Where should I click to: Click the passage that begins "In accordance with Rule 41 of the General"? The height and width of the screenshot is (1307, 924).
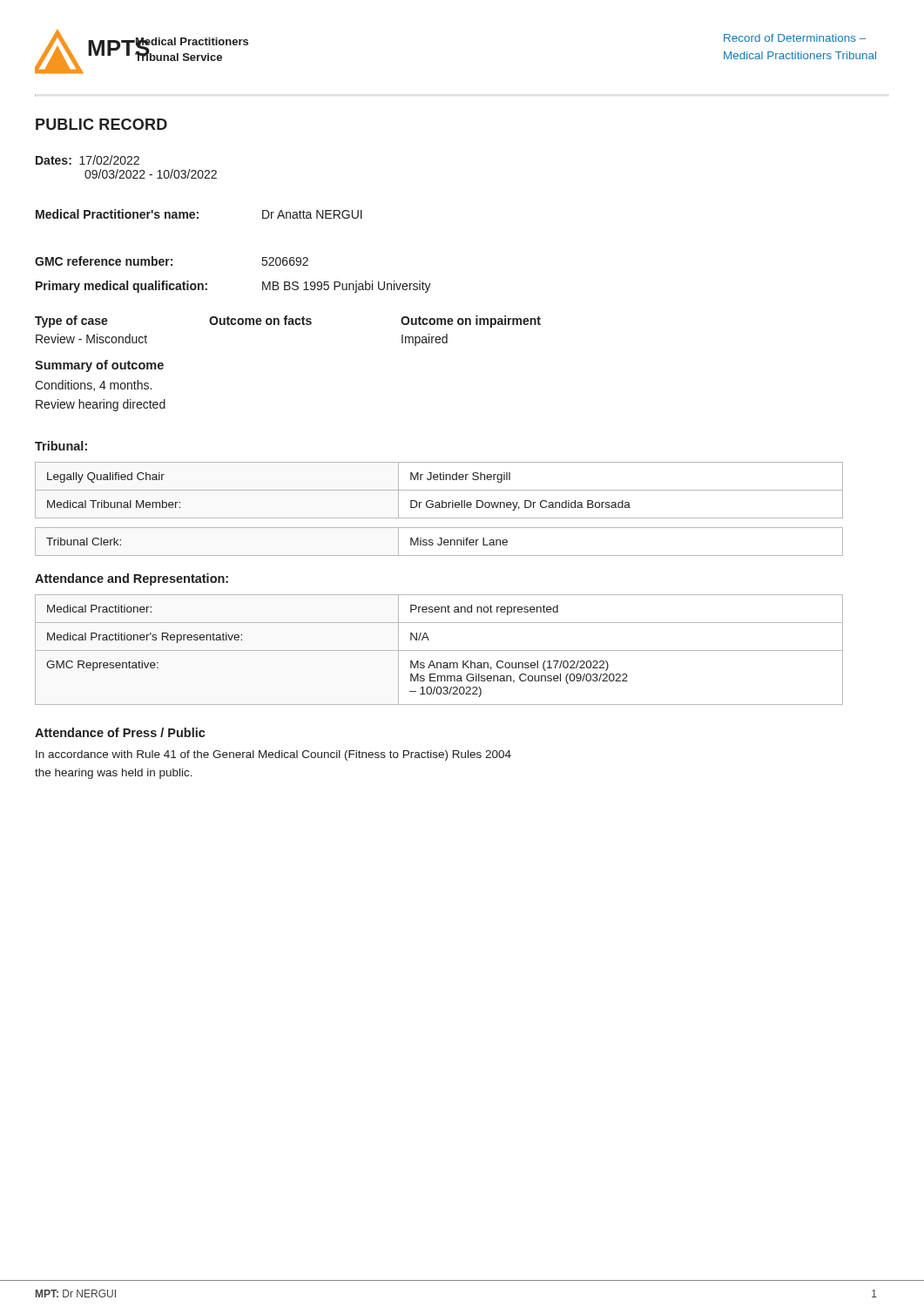(x=273, y=763)
